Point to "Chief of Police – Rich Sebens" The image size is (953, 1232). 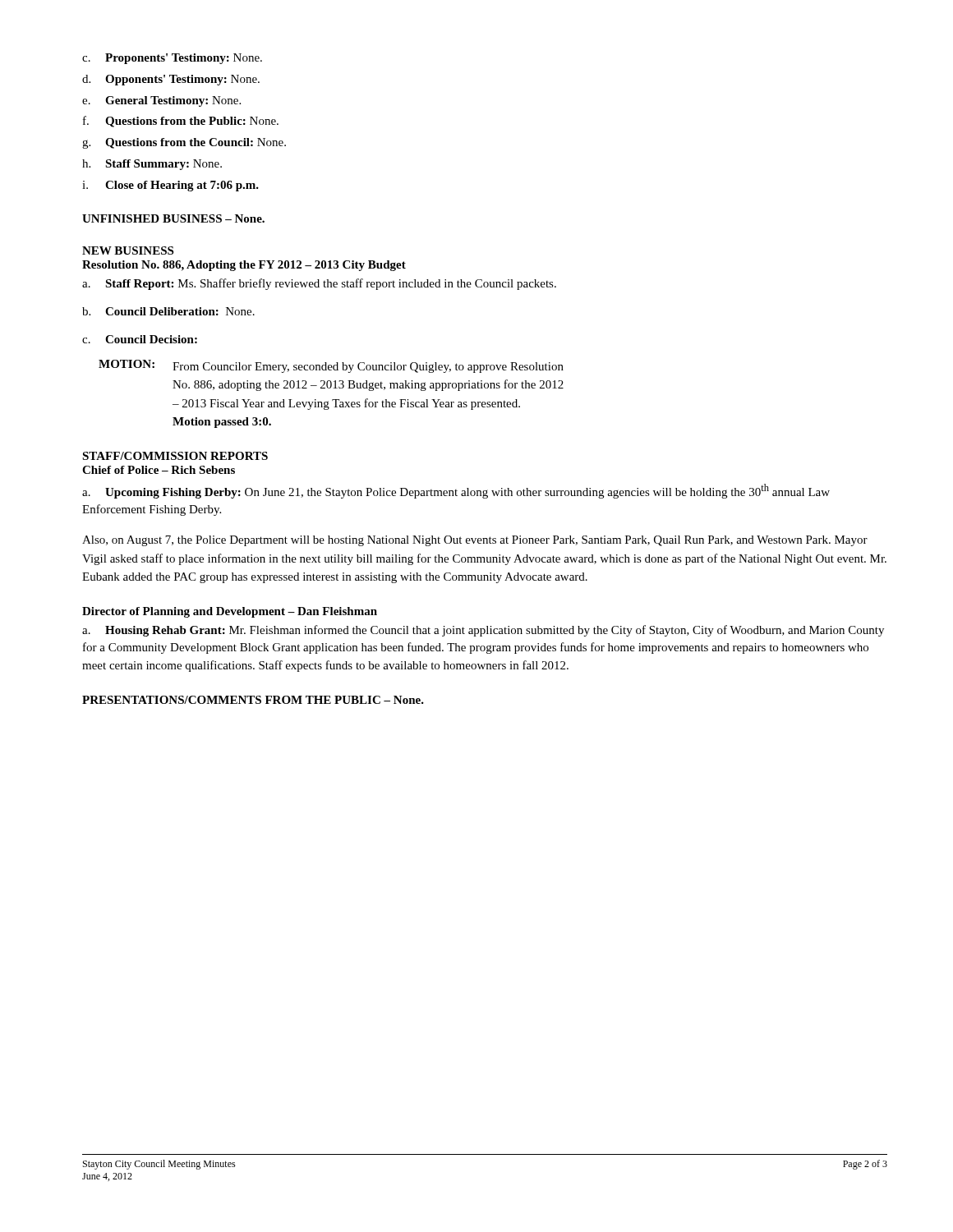159,469
